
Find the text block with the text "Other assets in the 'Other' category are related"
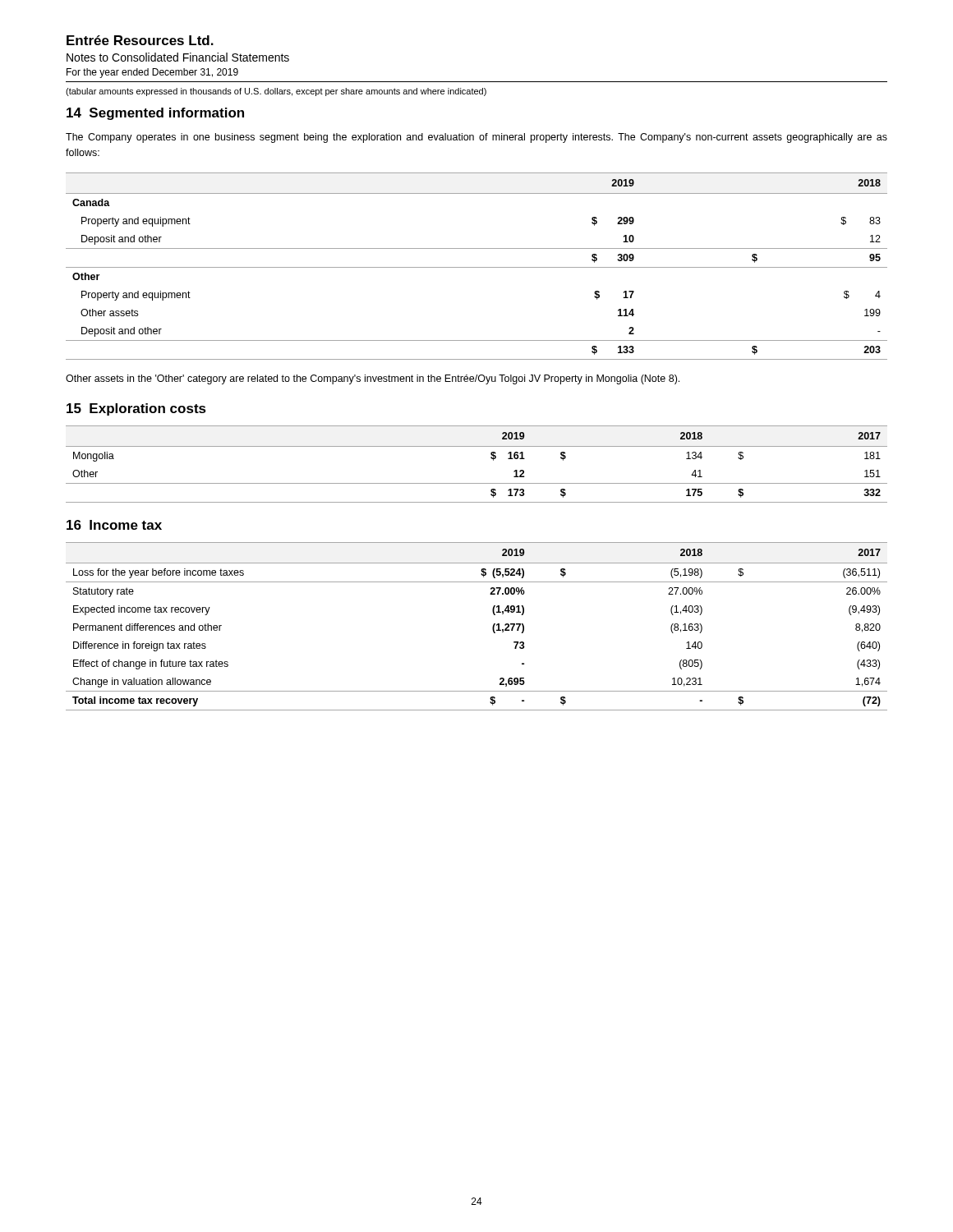tap(373, 378)
